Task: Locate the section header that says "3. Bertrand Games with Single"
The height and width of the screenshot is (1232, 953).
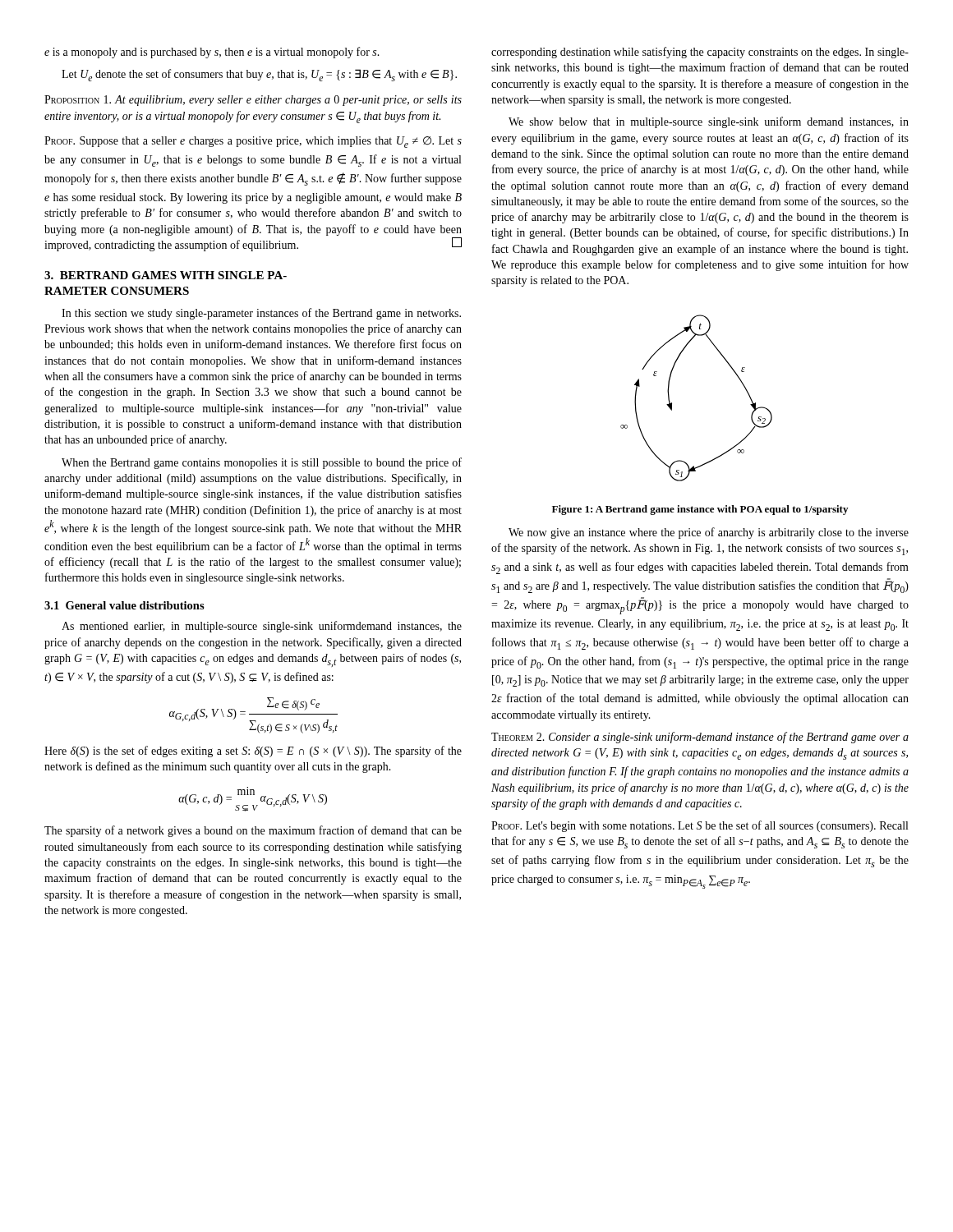Action: (253, 283)
